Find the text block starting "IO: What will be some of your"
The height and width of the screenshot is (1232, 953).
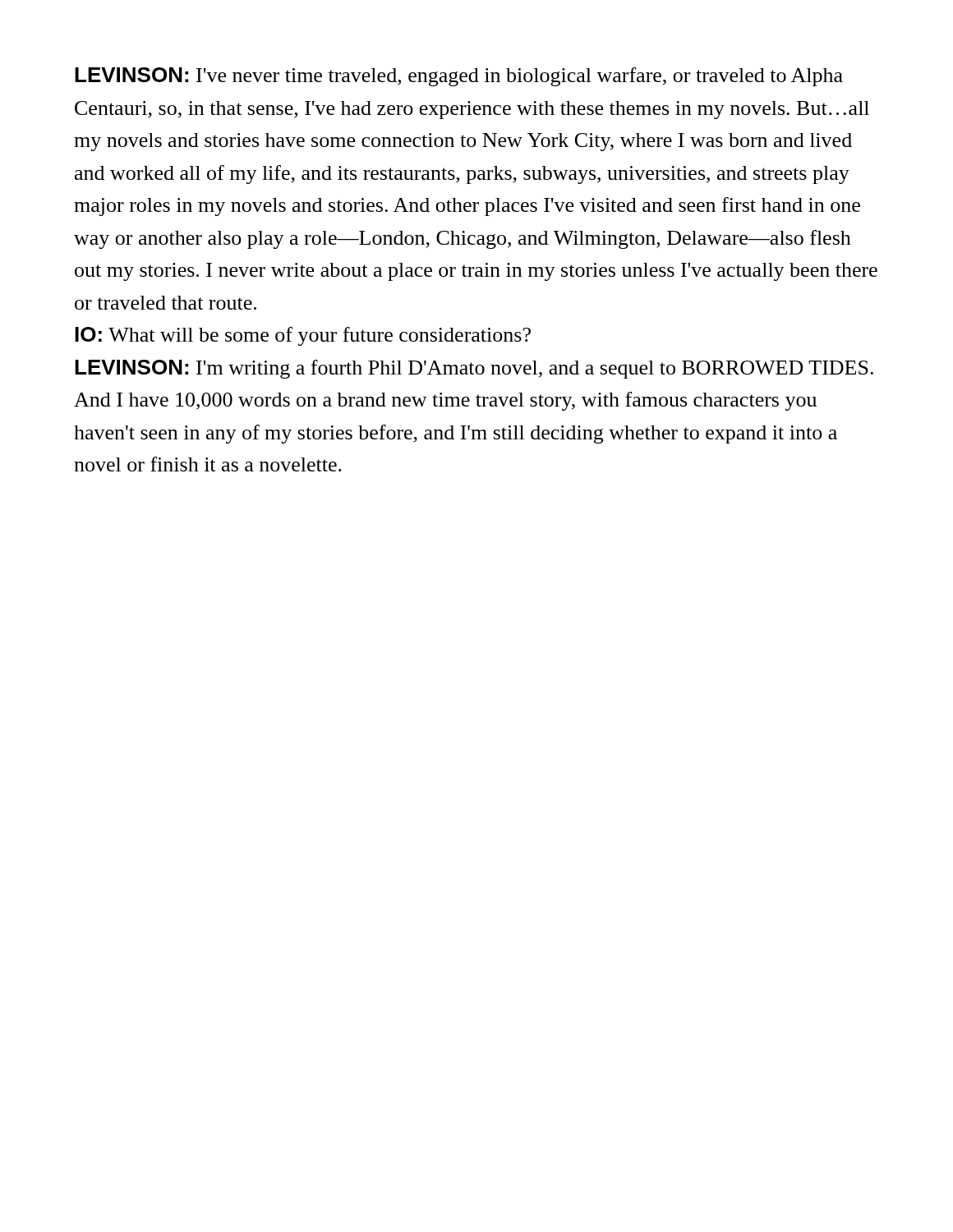[303, 334]
